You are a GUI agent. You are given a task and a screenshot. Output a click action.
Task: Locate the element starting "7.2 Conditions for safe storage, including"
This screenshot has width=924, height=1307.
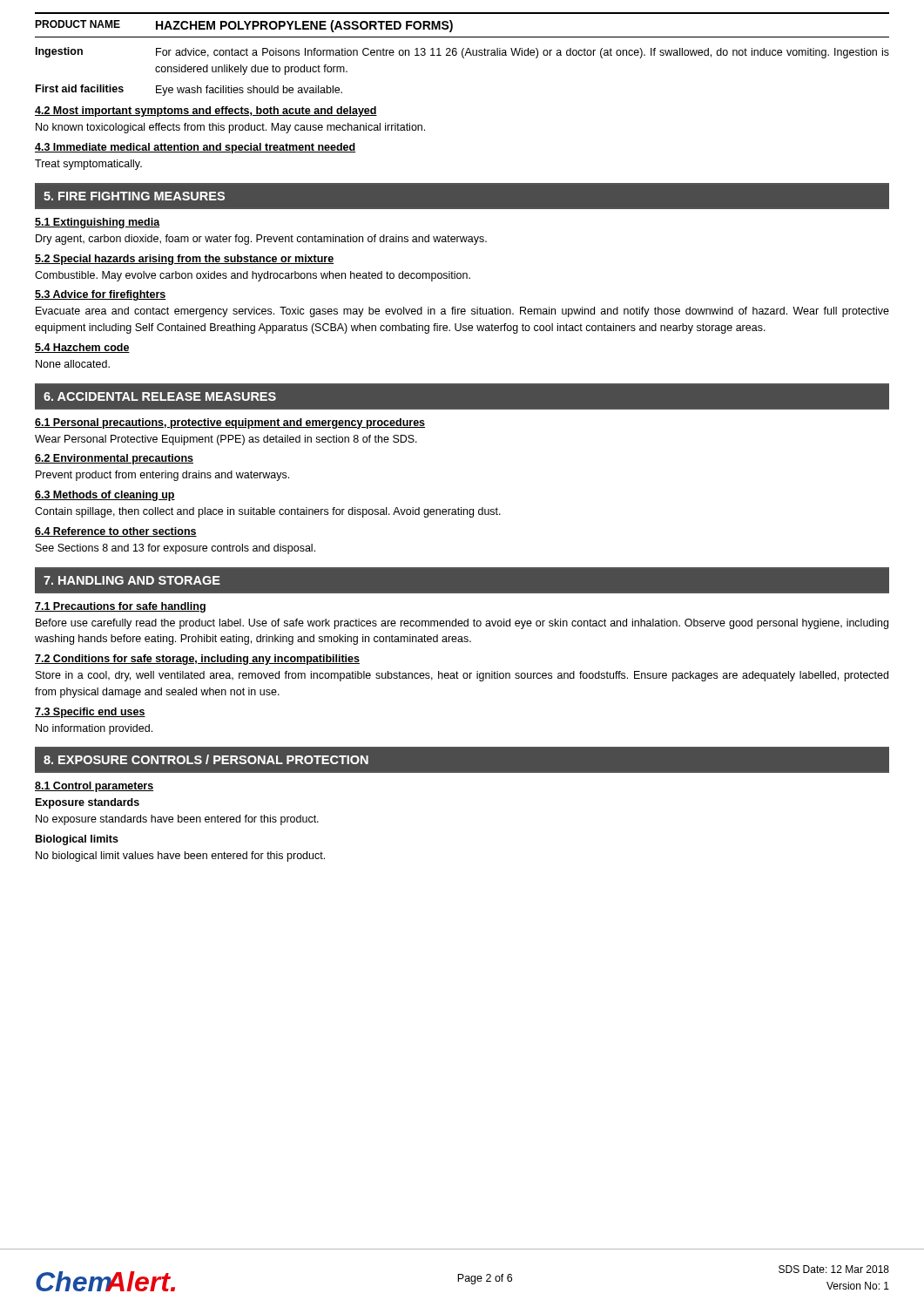[x=197, y=659]
